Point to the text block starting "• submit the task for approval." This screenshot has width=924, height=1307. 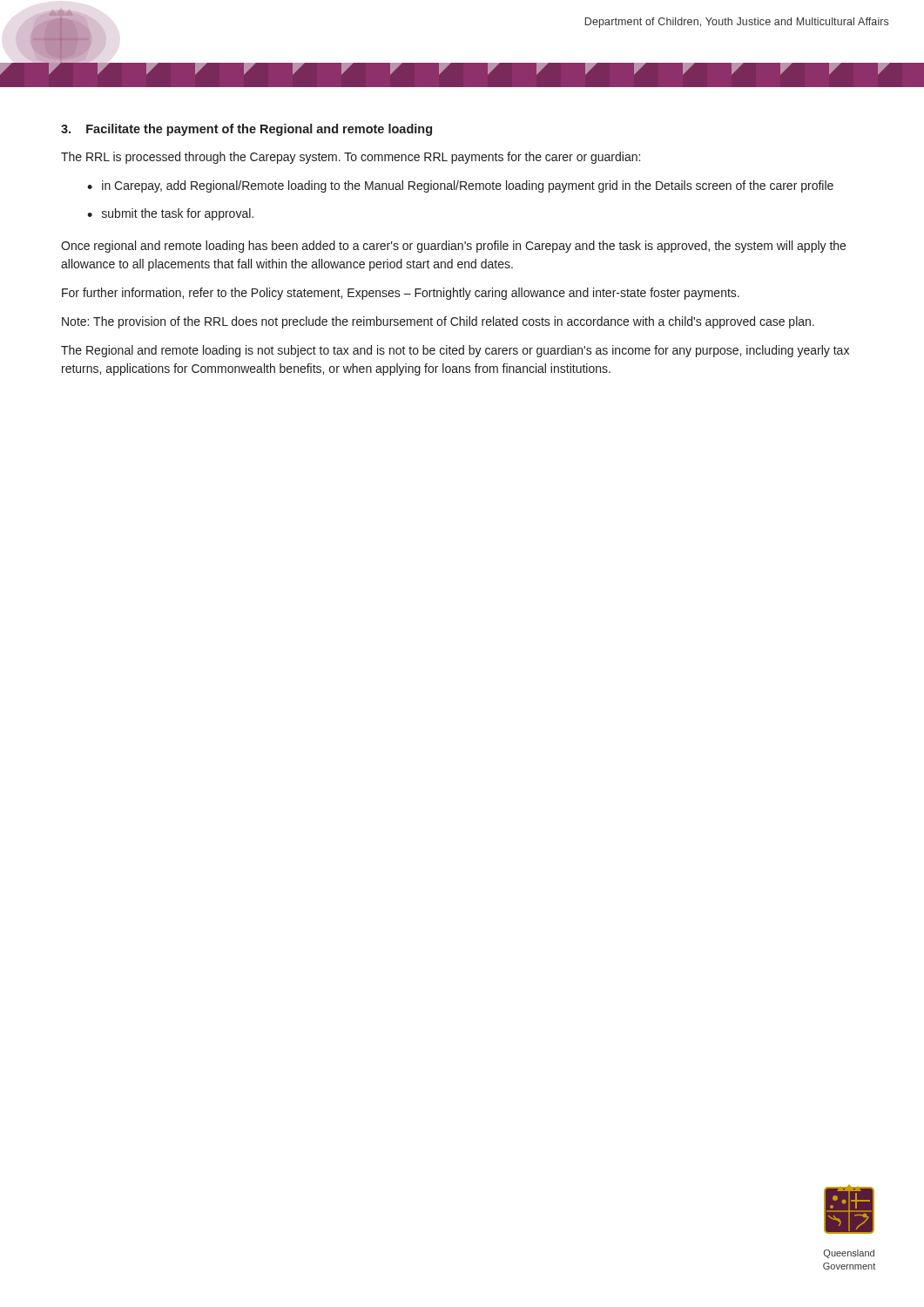(170, 214)
